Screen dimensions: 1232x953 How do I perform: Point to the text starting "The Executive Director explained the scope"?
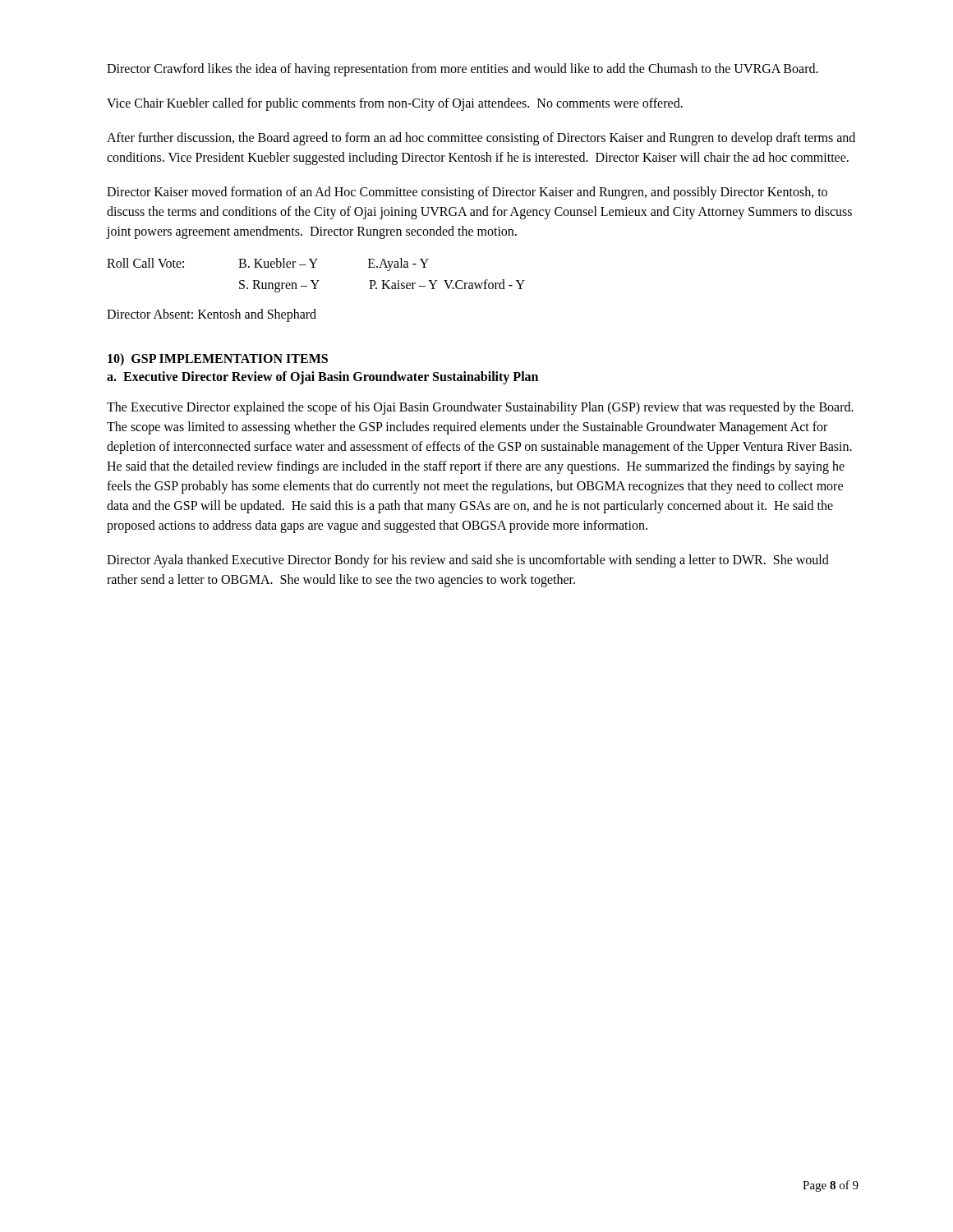pyautogui.click(x=482, y=466)
